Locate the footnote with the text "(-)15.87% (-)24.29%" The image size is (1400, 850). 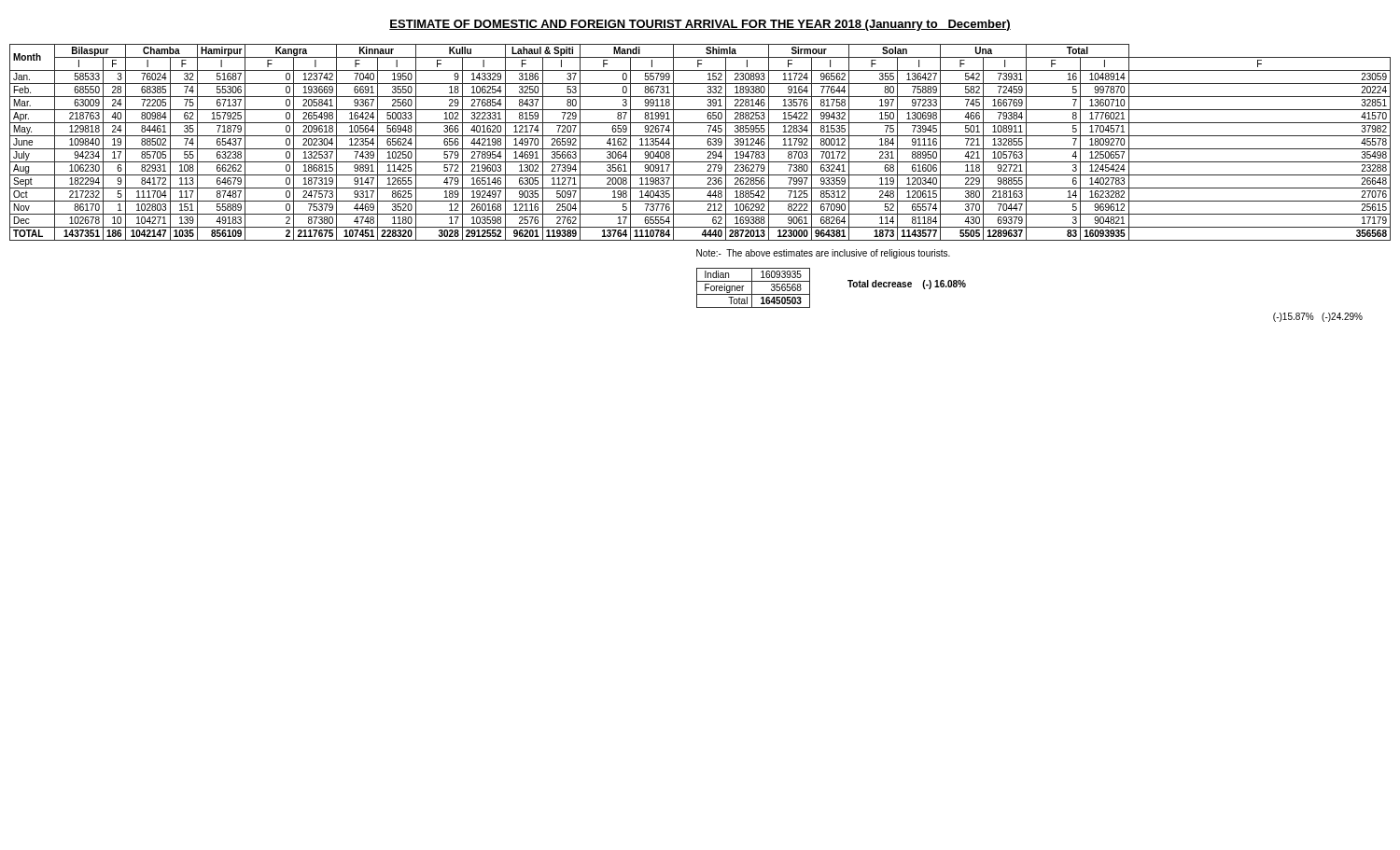[1318, 317]
